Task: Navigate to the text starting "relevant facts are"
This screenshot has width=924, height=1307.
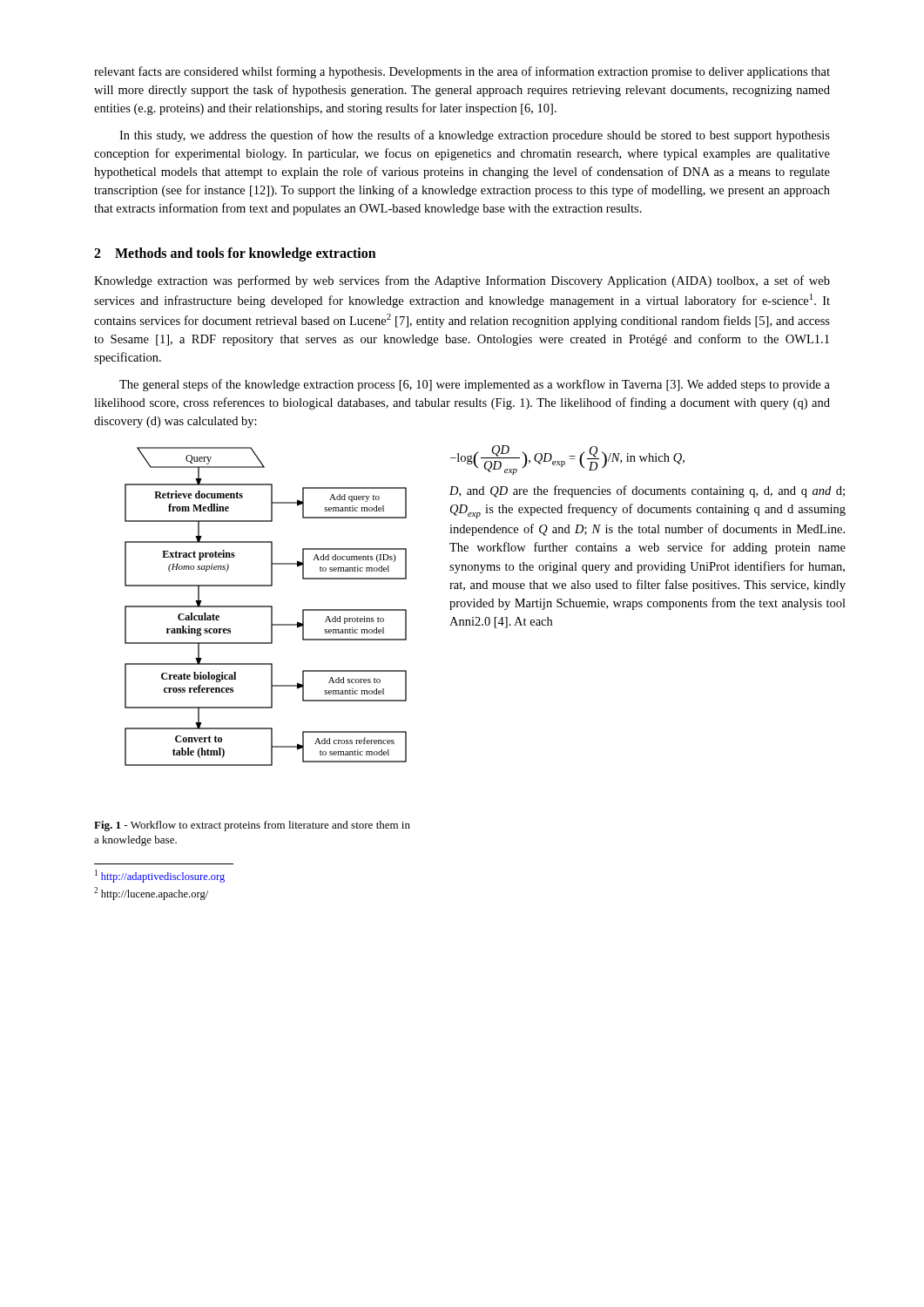Action: pyautogui.click(x=462, y=90)
